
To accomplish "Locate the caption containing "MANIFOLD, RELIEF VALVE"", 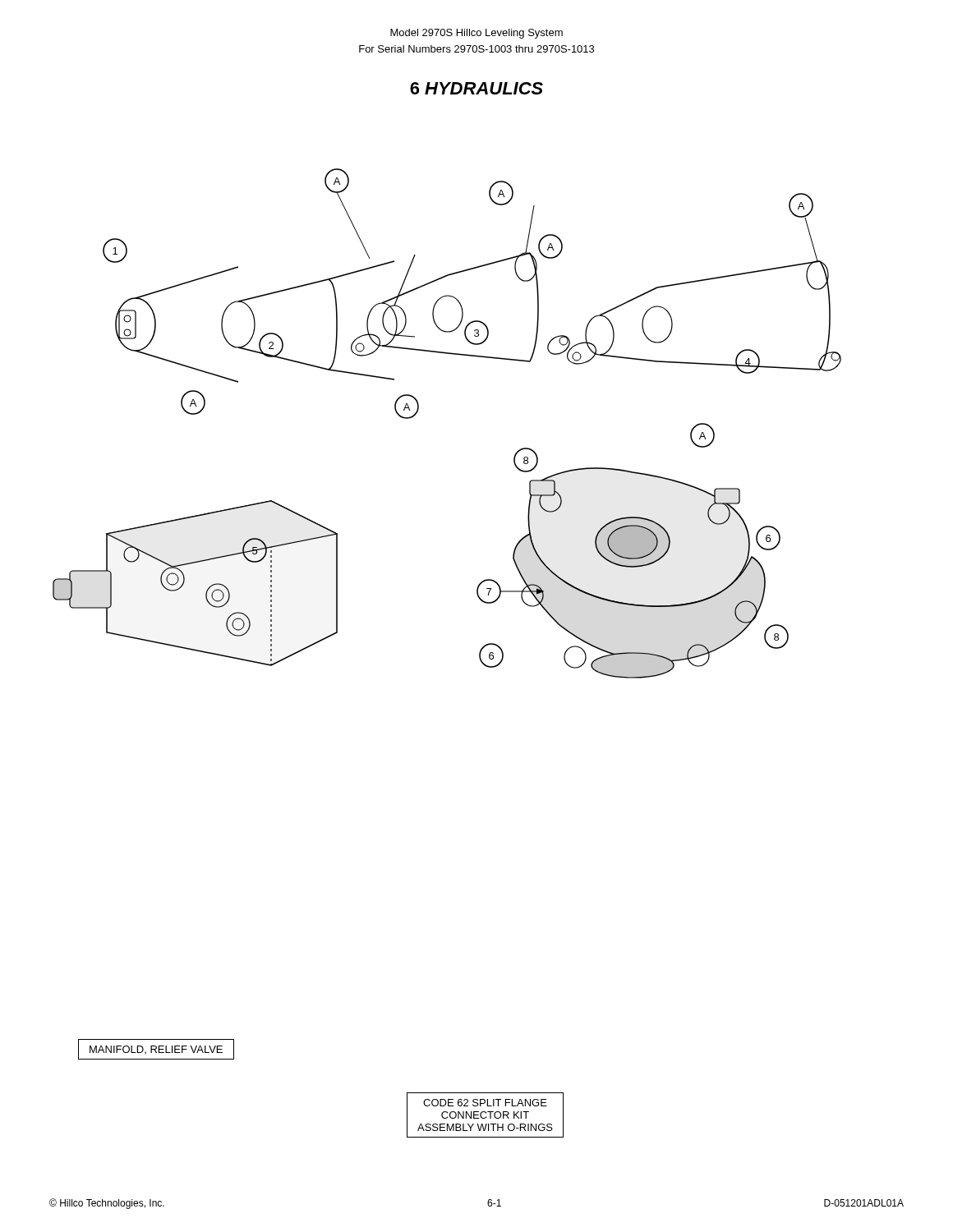I will [156, 1049].
